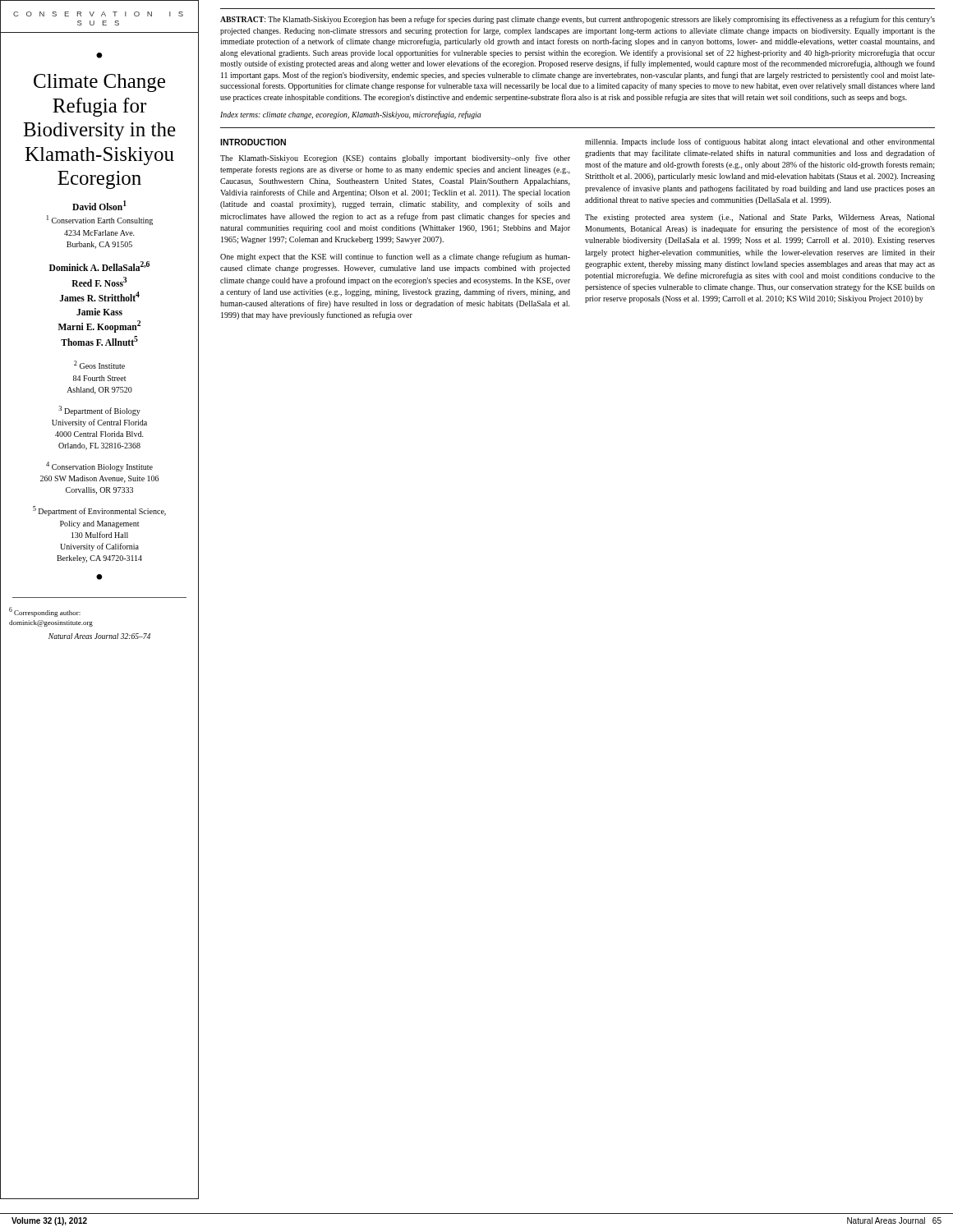The width and height of the screenshot is (953, 1232).
Task: Click on the text block containing "4 Conservation Biology Institute"
Action: [x=99, y=478]
